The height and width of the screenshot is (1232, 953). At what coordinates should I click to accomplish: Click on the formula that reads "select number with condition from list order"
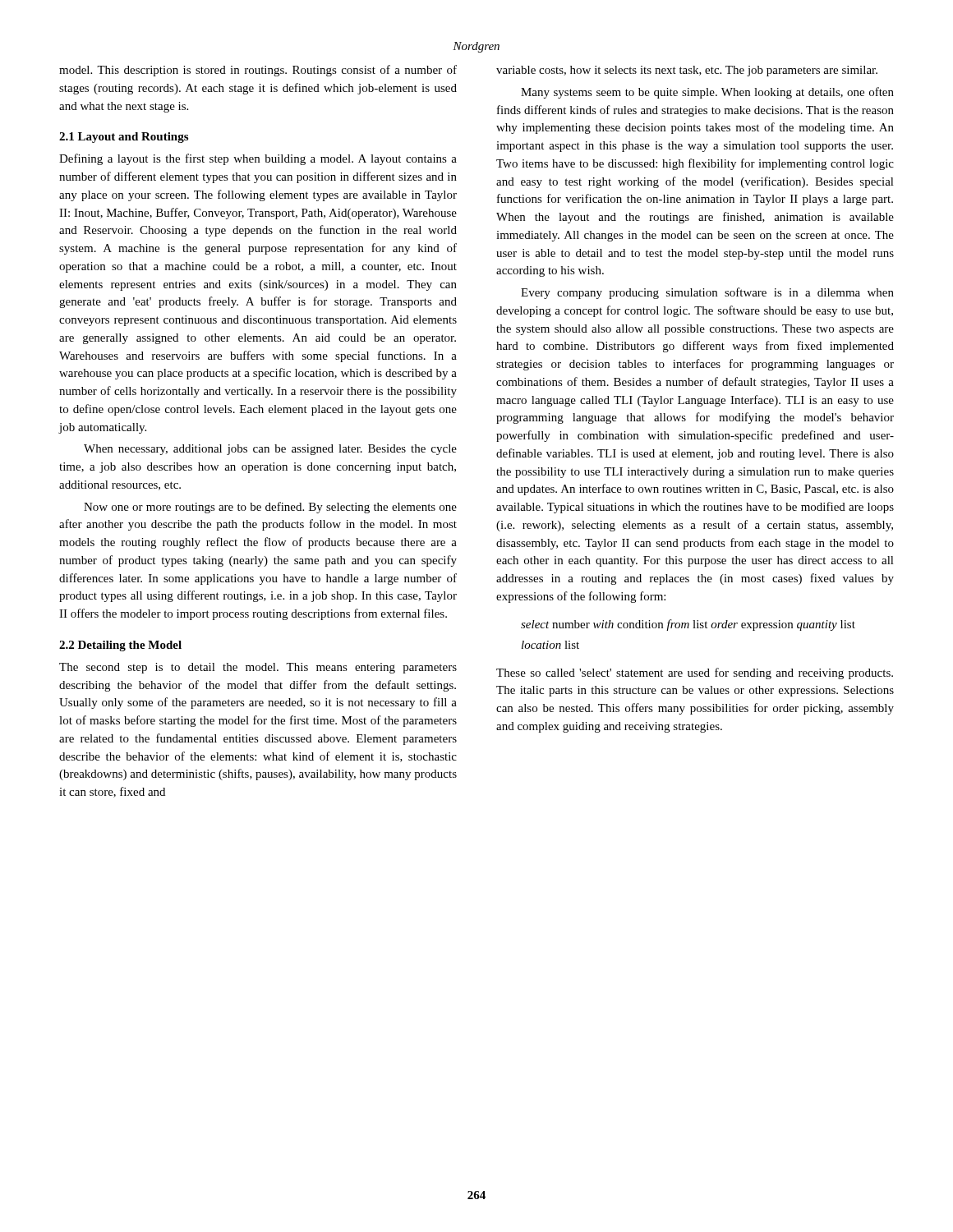pos(688,634)
